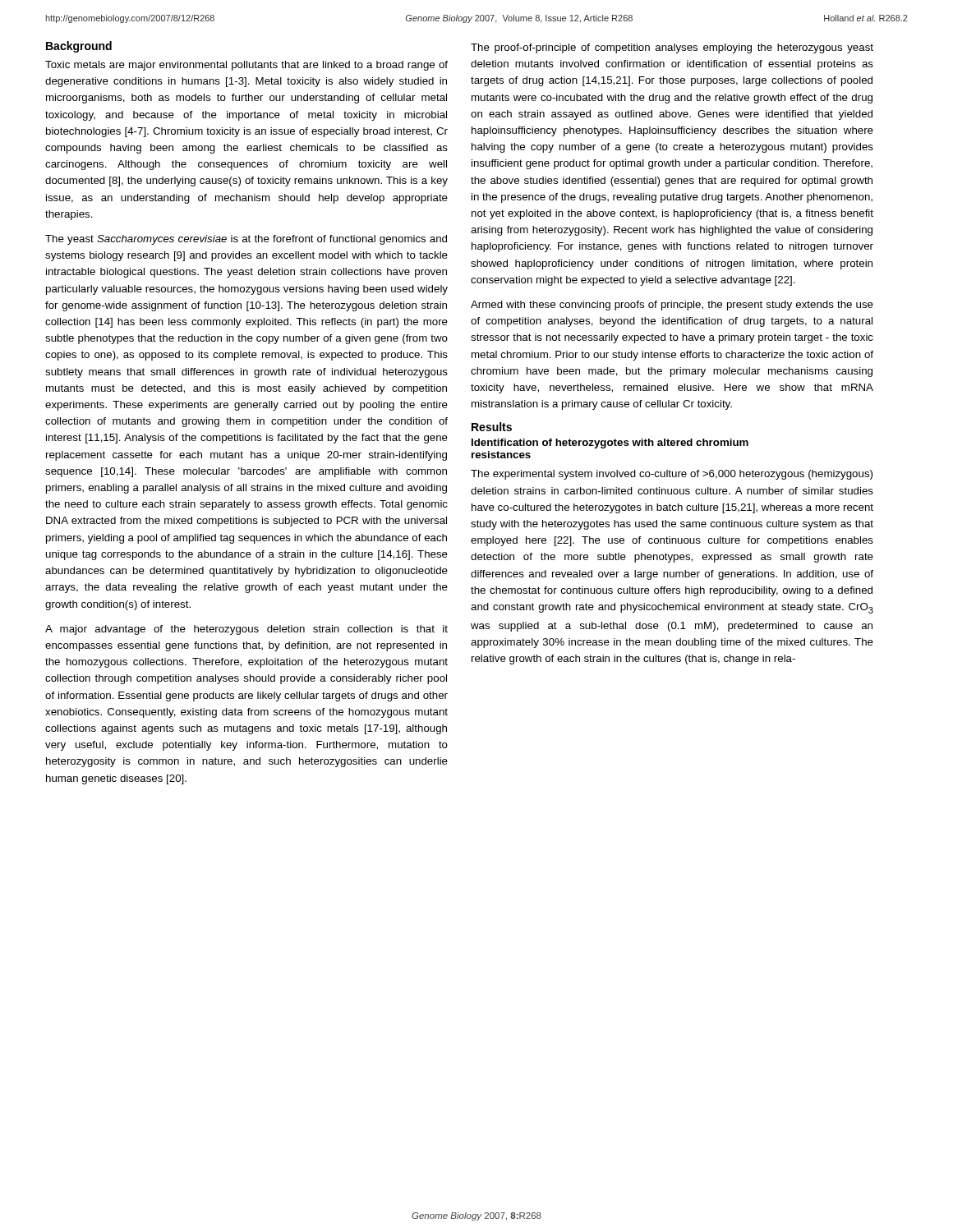The height and width of the screenshot is (1232, 953).
Task: Point to the region starting "Armed with these convincing proofs of principle,"
Action: [672, 354]
